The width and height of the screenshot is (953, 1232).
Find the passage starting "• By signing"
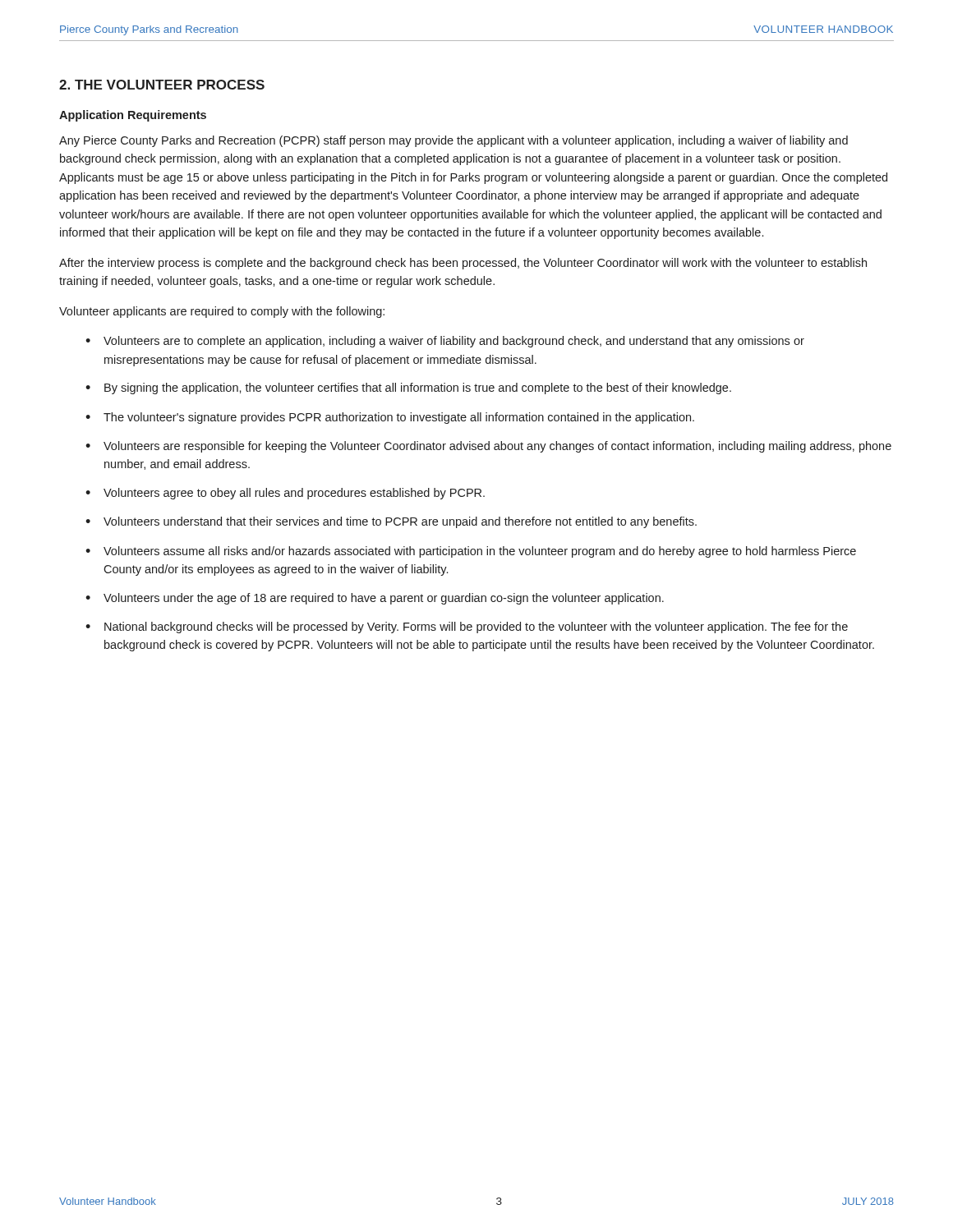coord(490,388)
